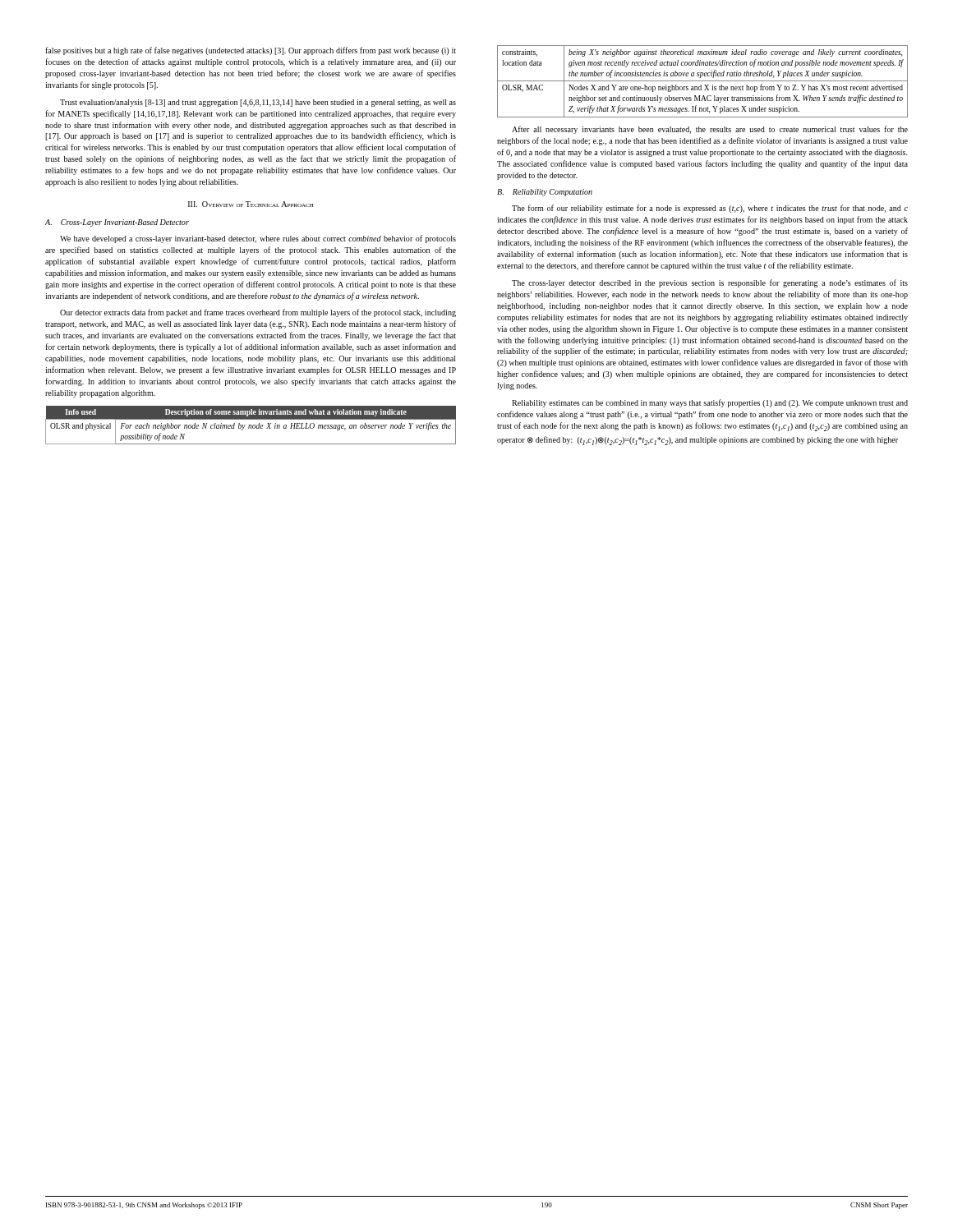Image resolution: width=953 pixels, height=1232 pixels.
Task: Select the passage starting "The form of our reliability estimate for"
Action: coord(702,237)
